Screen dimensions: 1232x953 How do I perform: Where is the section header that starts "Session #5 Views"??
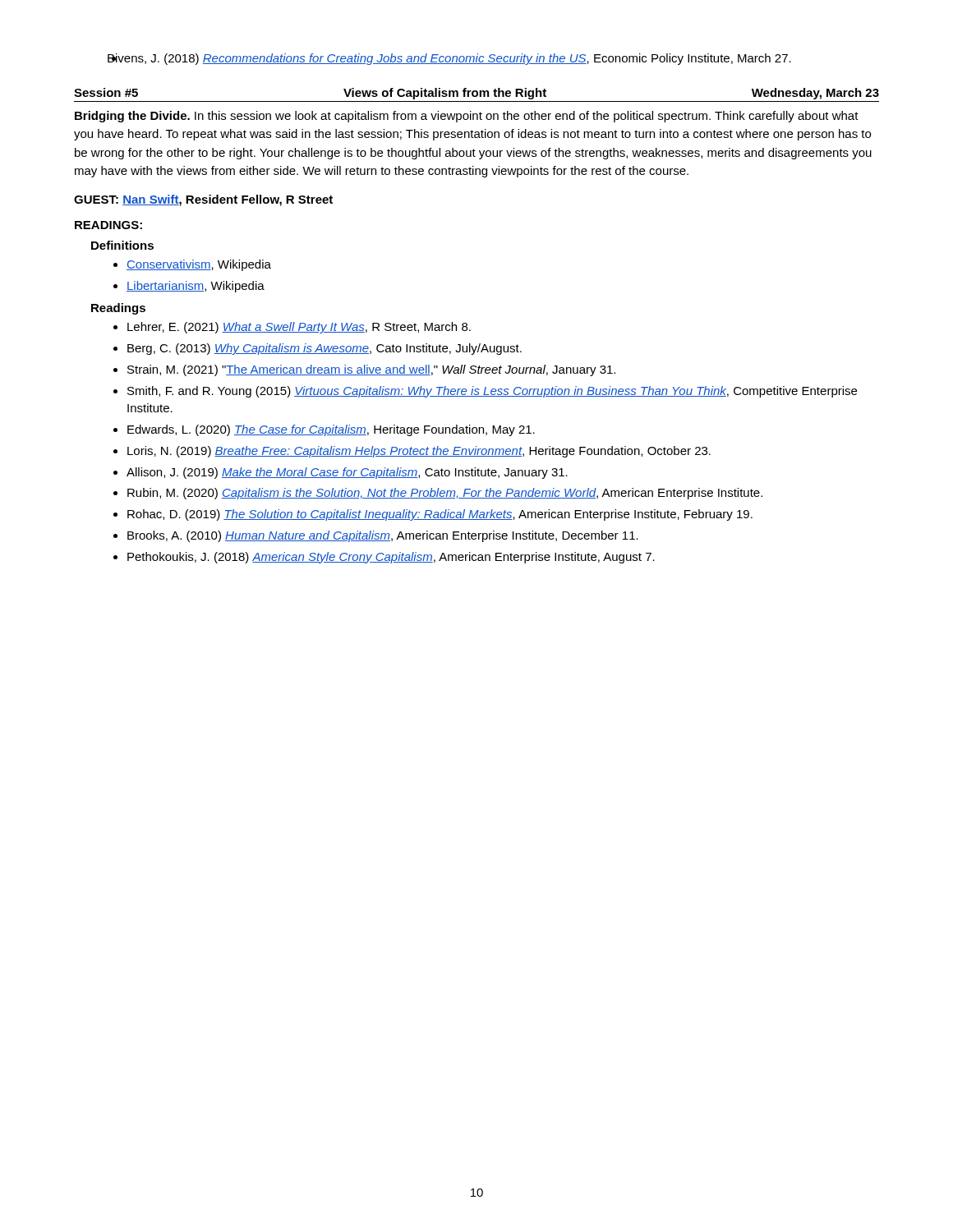[x=476, y=92]
